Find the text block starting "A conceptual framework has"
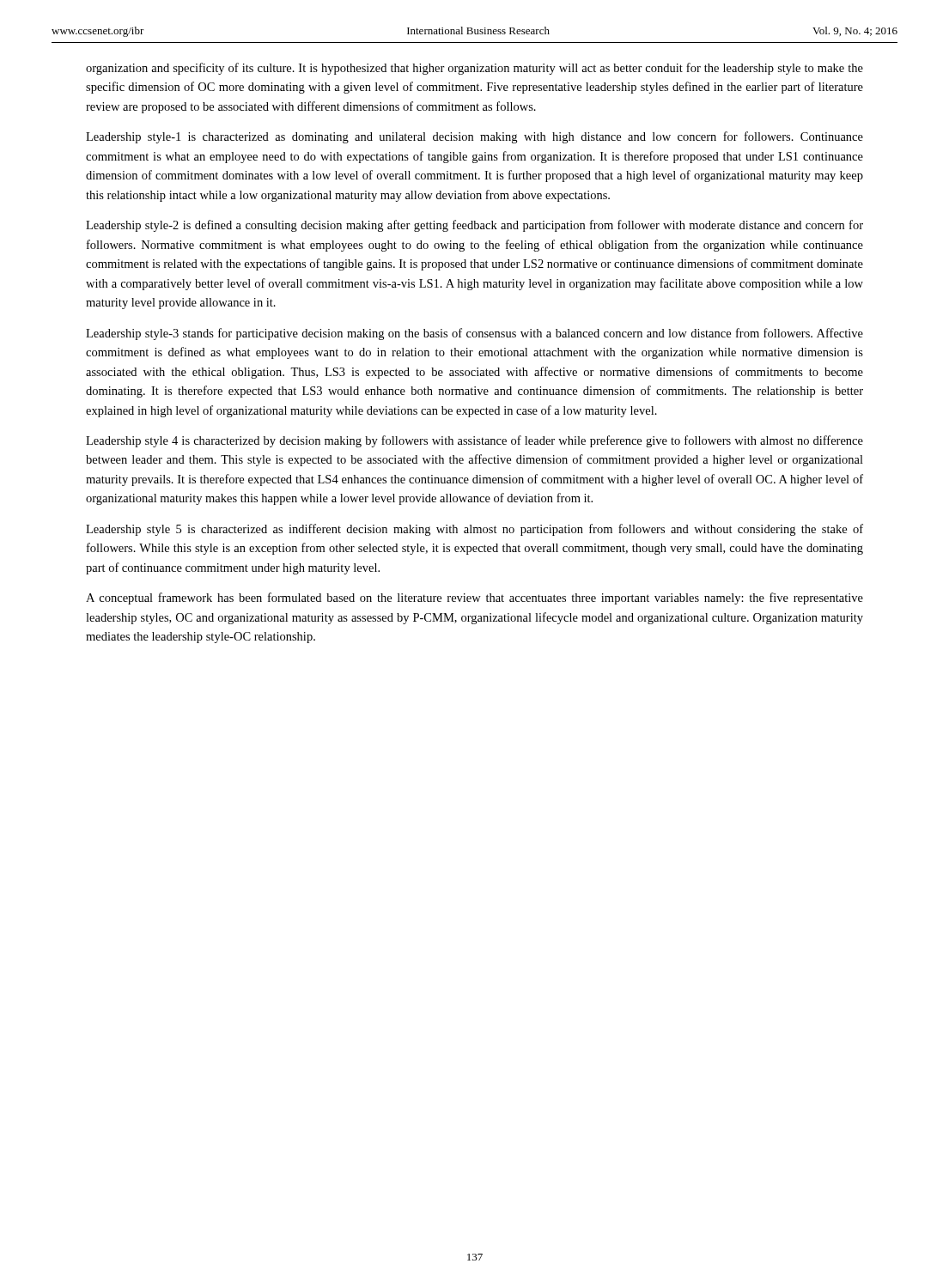Image resolution: width=949 pixels, height=1288 pixels. pyautogui.click(x=474, y=617)
